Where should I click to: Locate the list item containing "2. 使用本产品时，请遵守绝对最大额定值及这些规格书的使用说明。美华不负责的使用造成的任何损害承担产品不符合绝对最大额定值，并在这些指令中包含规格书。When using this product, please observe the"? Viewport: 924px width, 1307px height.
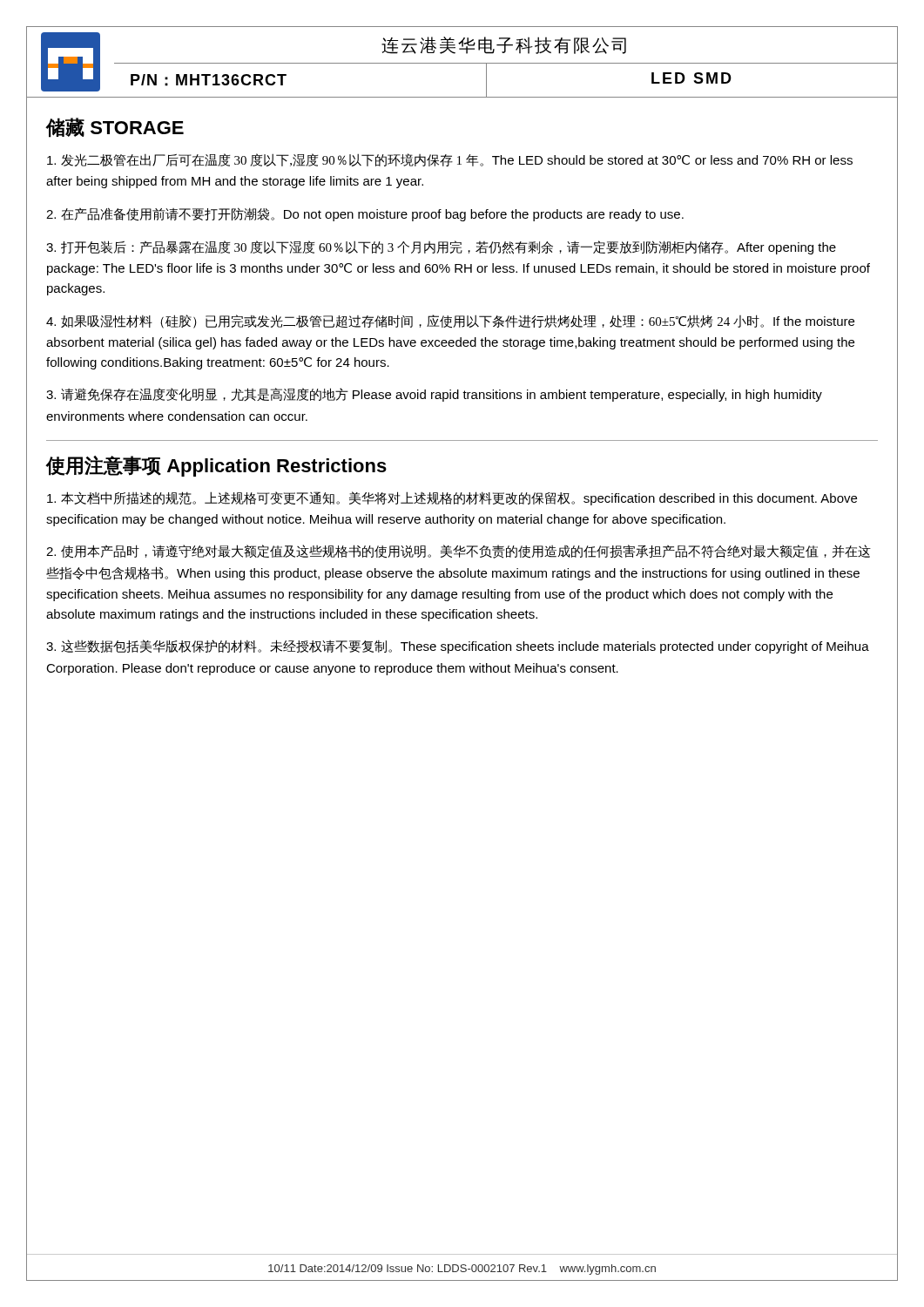(458, 583)
